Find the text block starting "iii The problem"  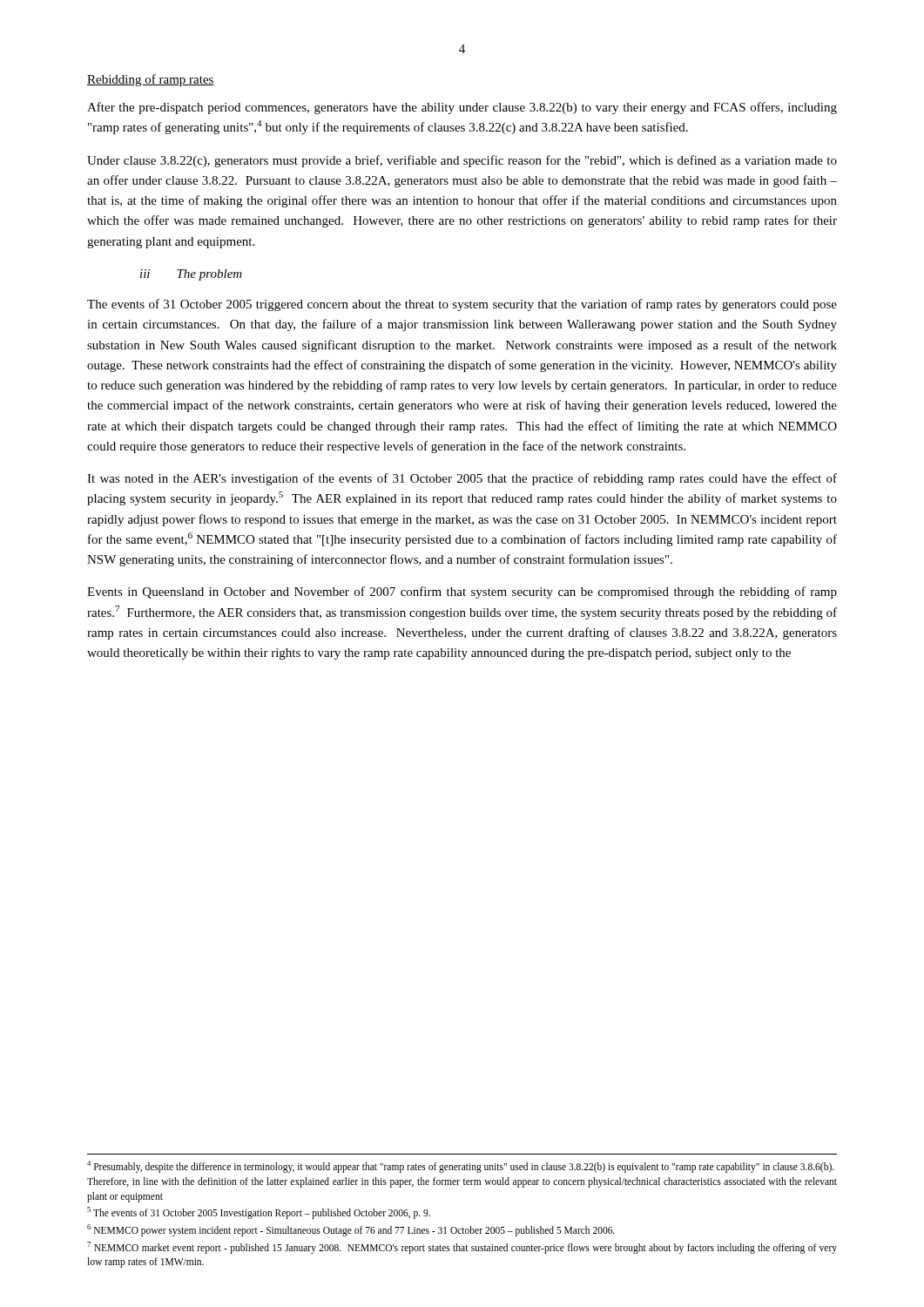click(191, 273)
